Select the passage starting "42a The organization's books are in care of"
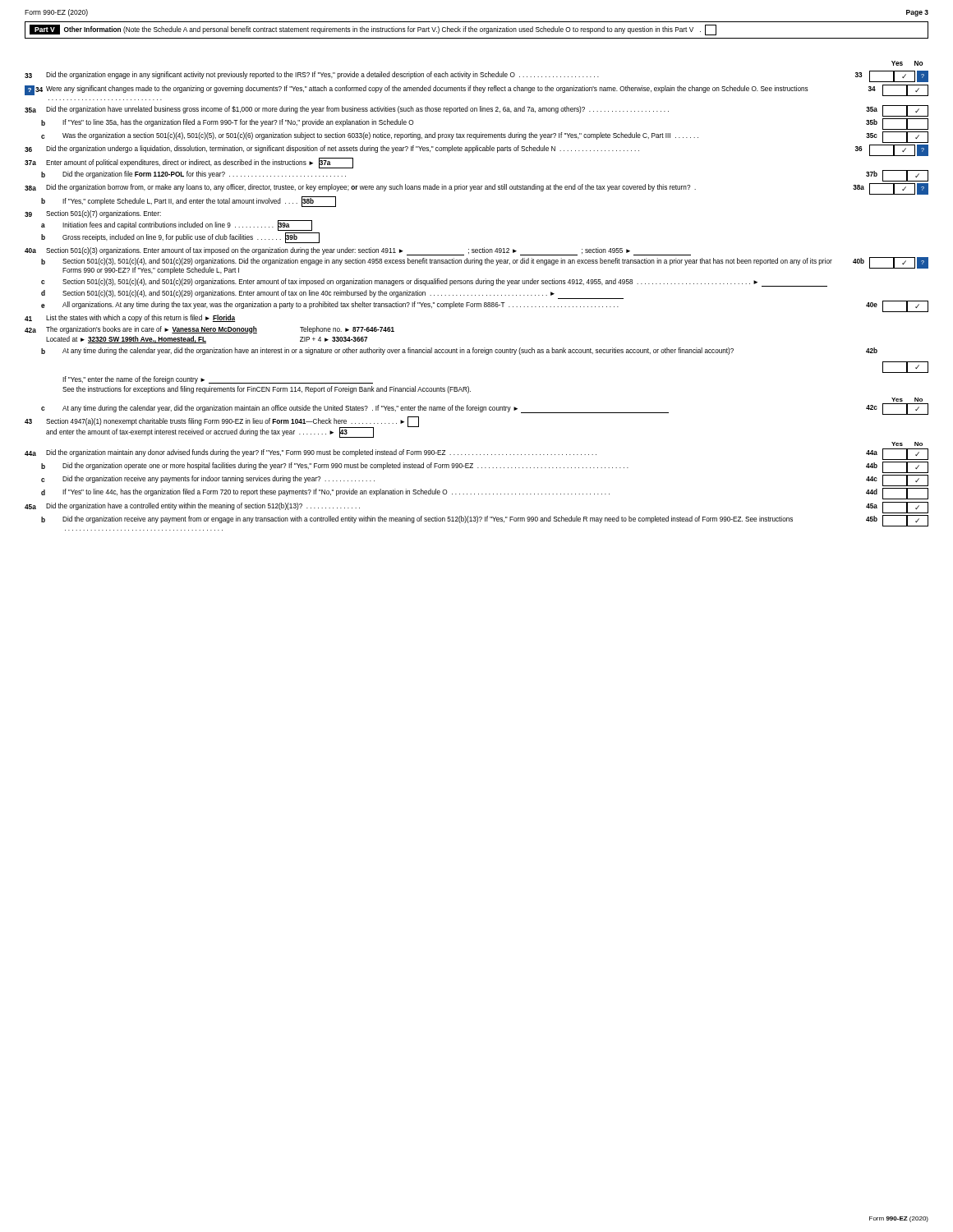The width and height of the screenshot is (953, 1232). (209, 330)
